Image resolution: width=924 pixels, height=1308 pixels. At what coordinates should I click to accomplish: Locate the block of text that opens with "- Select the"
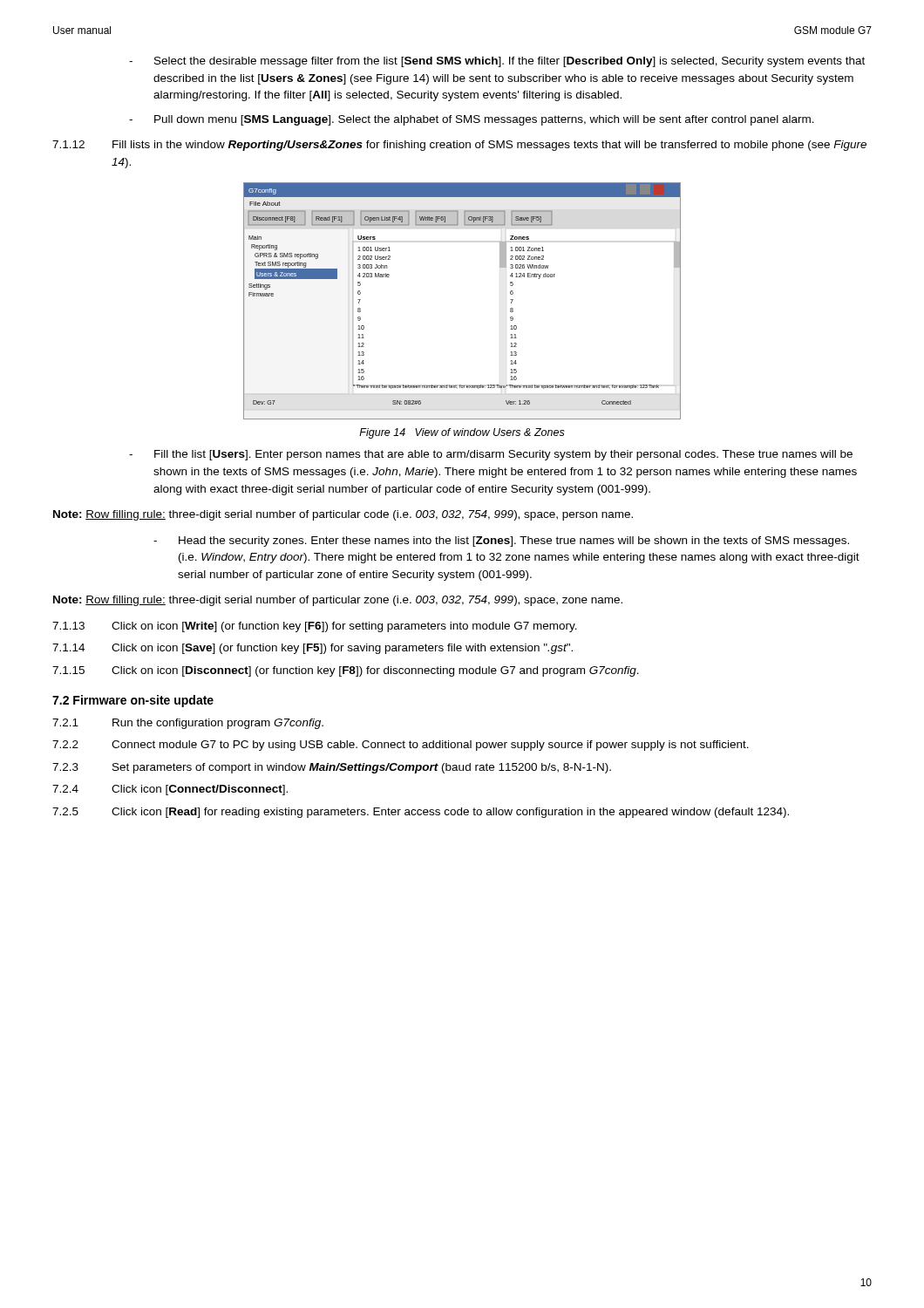(487, 78)
